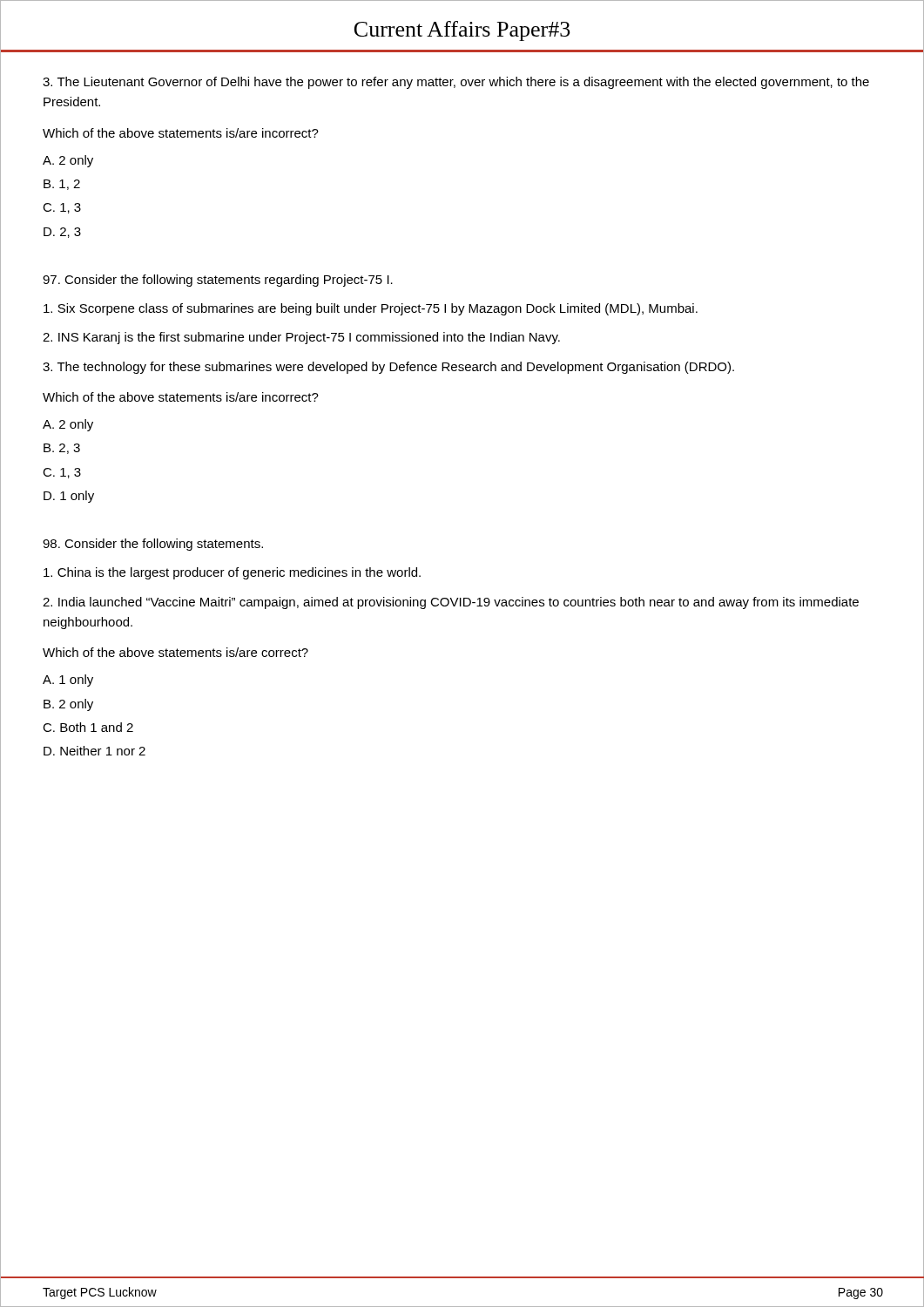Screen dimensions: 1307x924
Task: Locate the text block starting "D. 1 only"
Action: [x=68, y=495]
